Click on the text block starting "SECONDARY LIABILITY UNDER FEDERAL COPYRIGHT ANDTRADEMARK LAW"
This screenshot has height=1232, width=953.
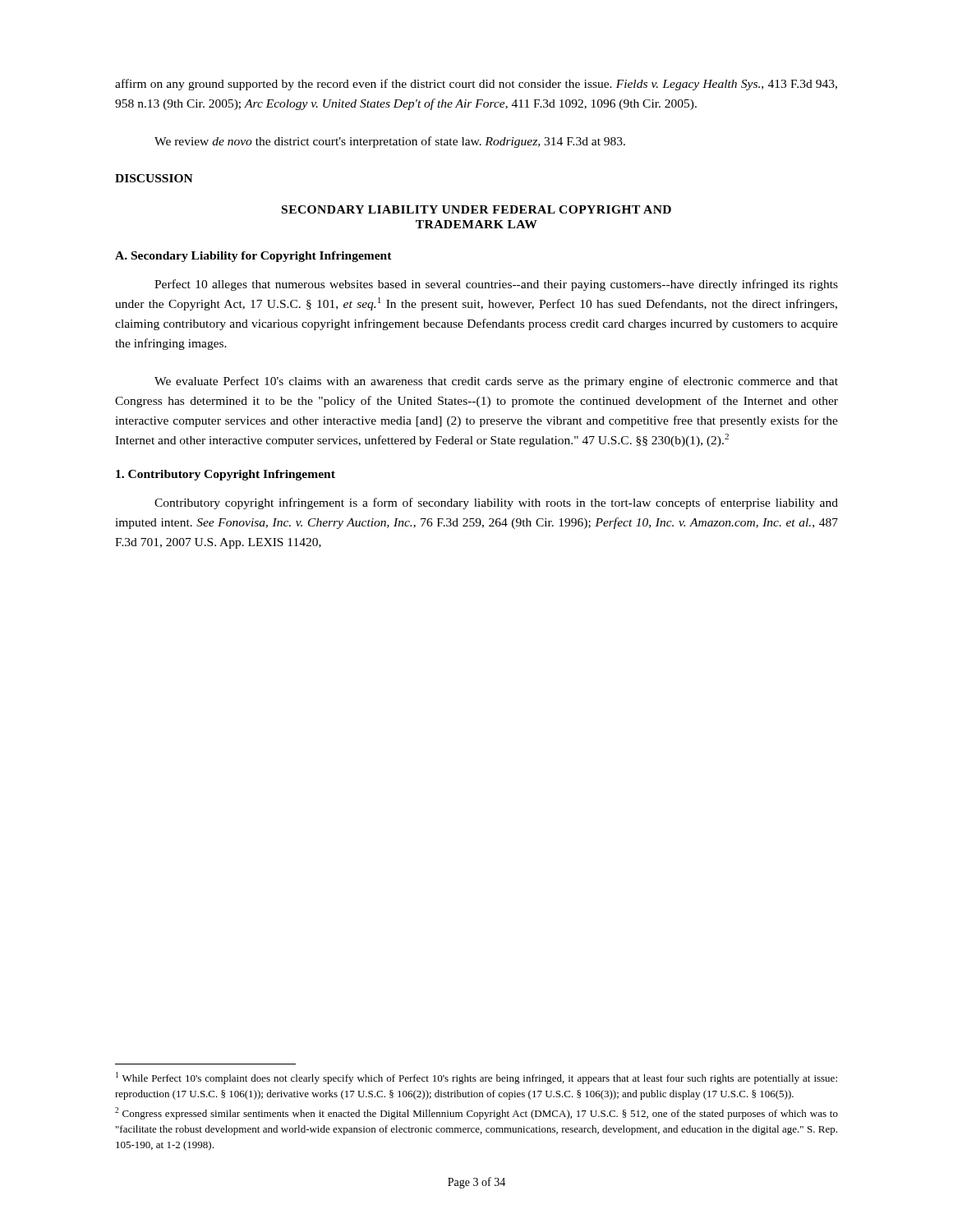click(476, 216)
